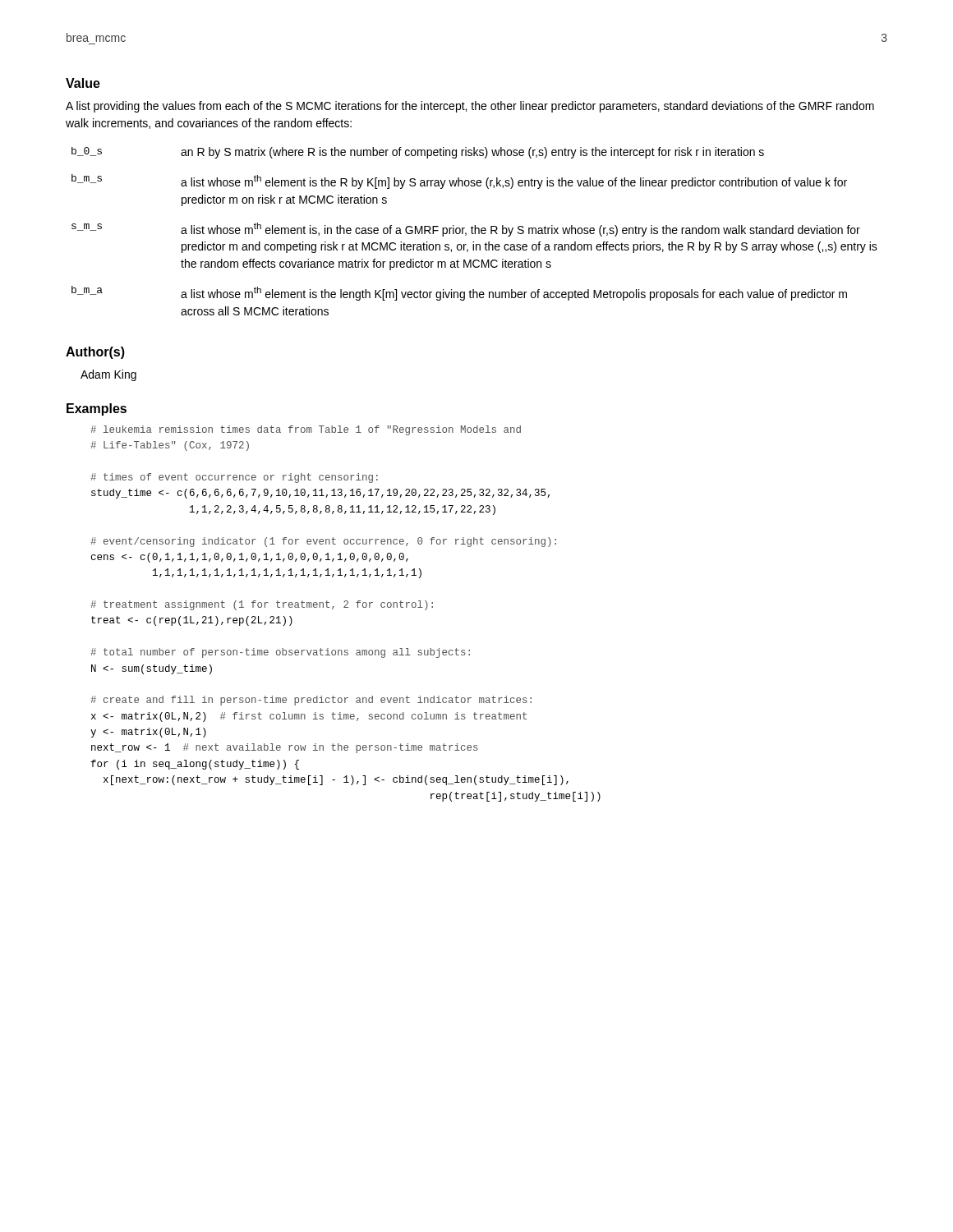This screenshot has height=1232, width=953.
Task: Find the list item containing "b_m_s a list"
Action: (476, 191)
